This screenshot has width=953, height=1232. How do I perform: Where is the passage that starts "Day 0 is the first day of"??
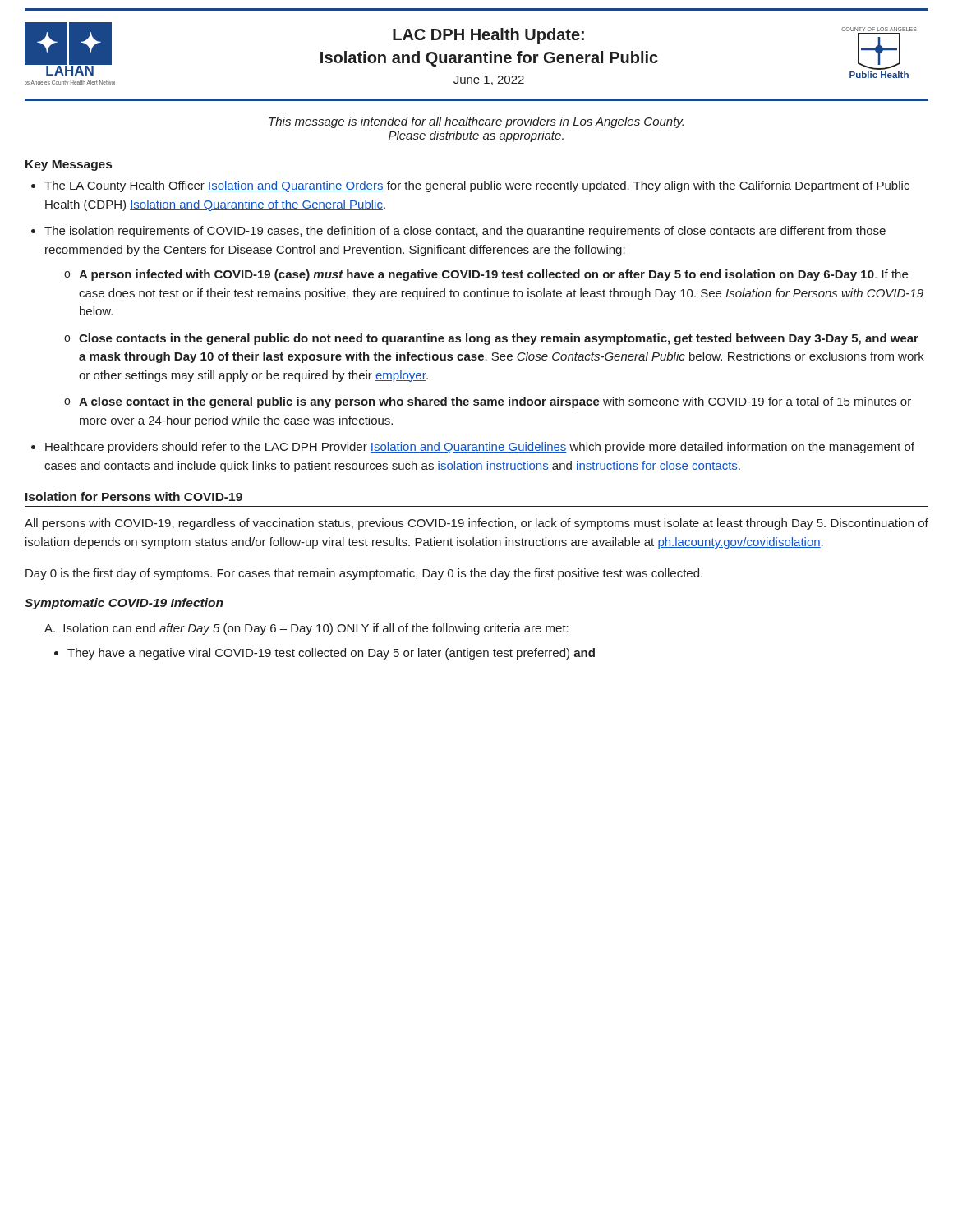[x=364, y=572]
